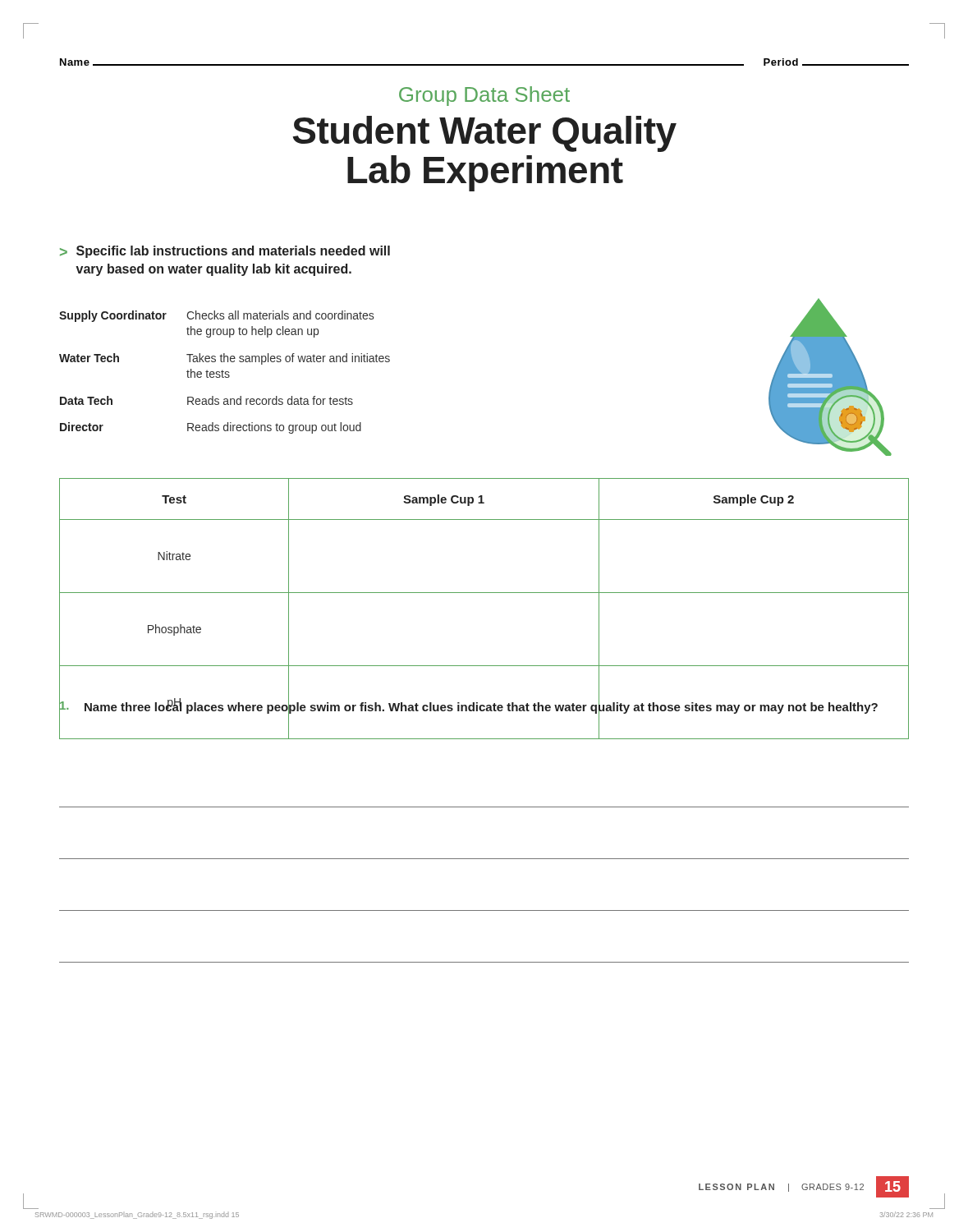Viewport: 968px width, 1232px height.
Task: Navigate to the block starting "> Specific lab instructions and materials"
Action: coord(225,252)
